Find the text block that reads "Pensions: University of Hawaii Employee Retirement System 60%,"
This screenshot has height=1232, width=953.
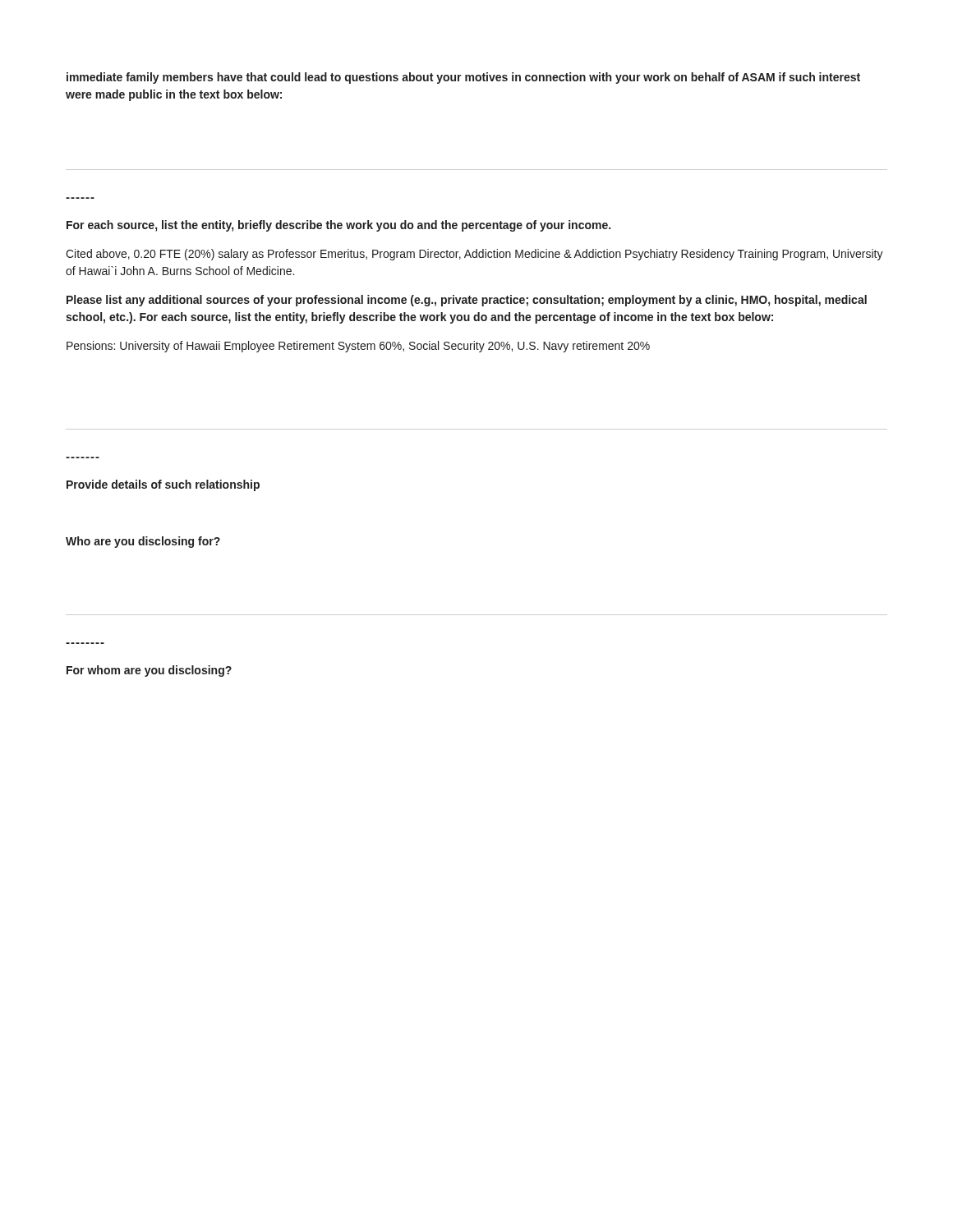476,346
